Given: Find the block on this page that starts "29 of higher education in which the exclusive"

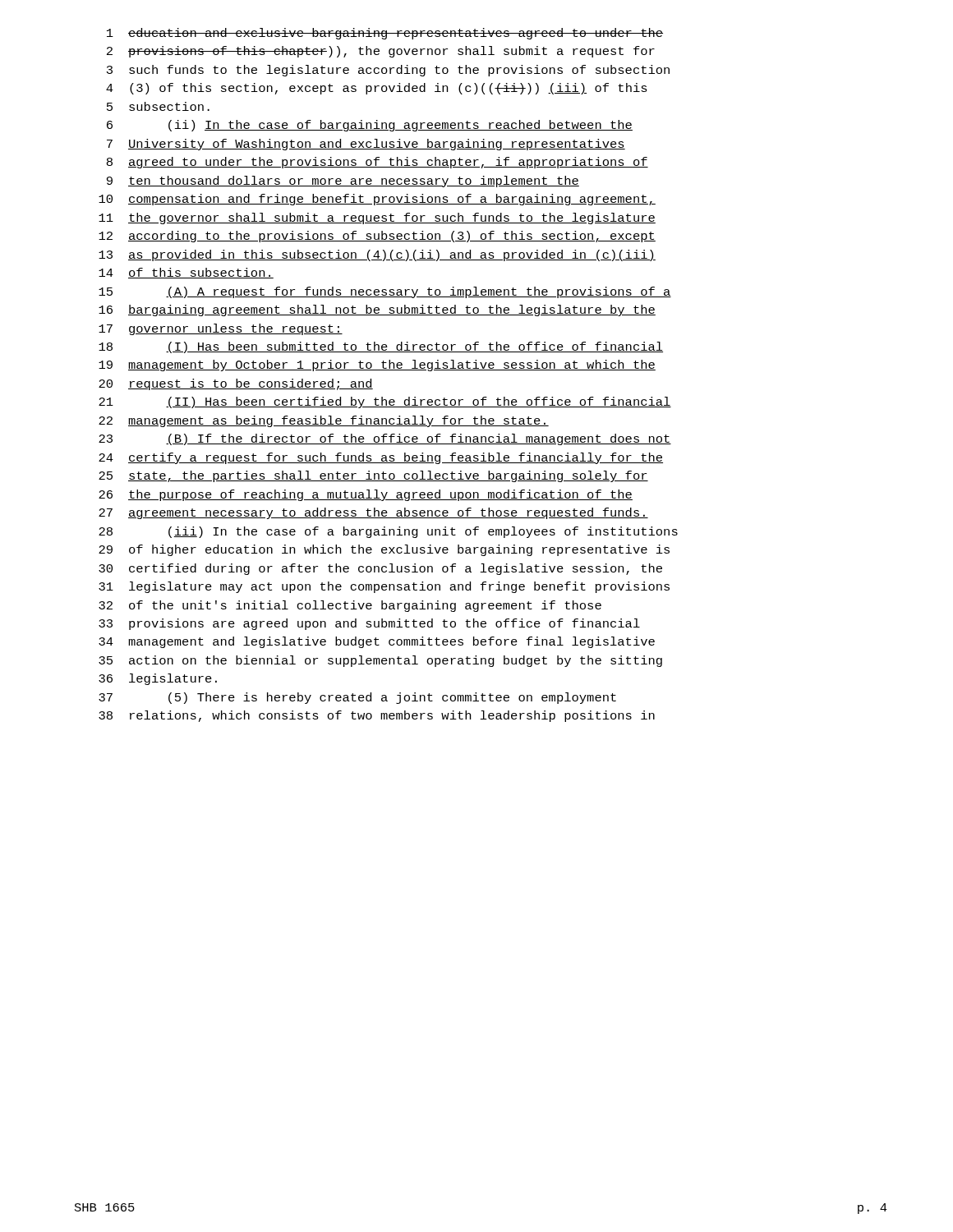Looking at the screenshot, I should pos(481,551).
